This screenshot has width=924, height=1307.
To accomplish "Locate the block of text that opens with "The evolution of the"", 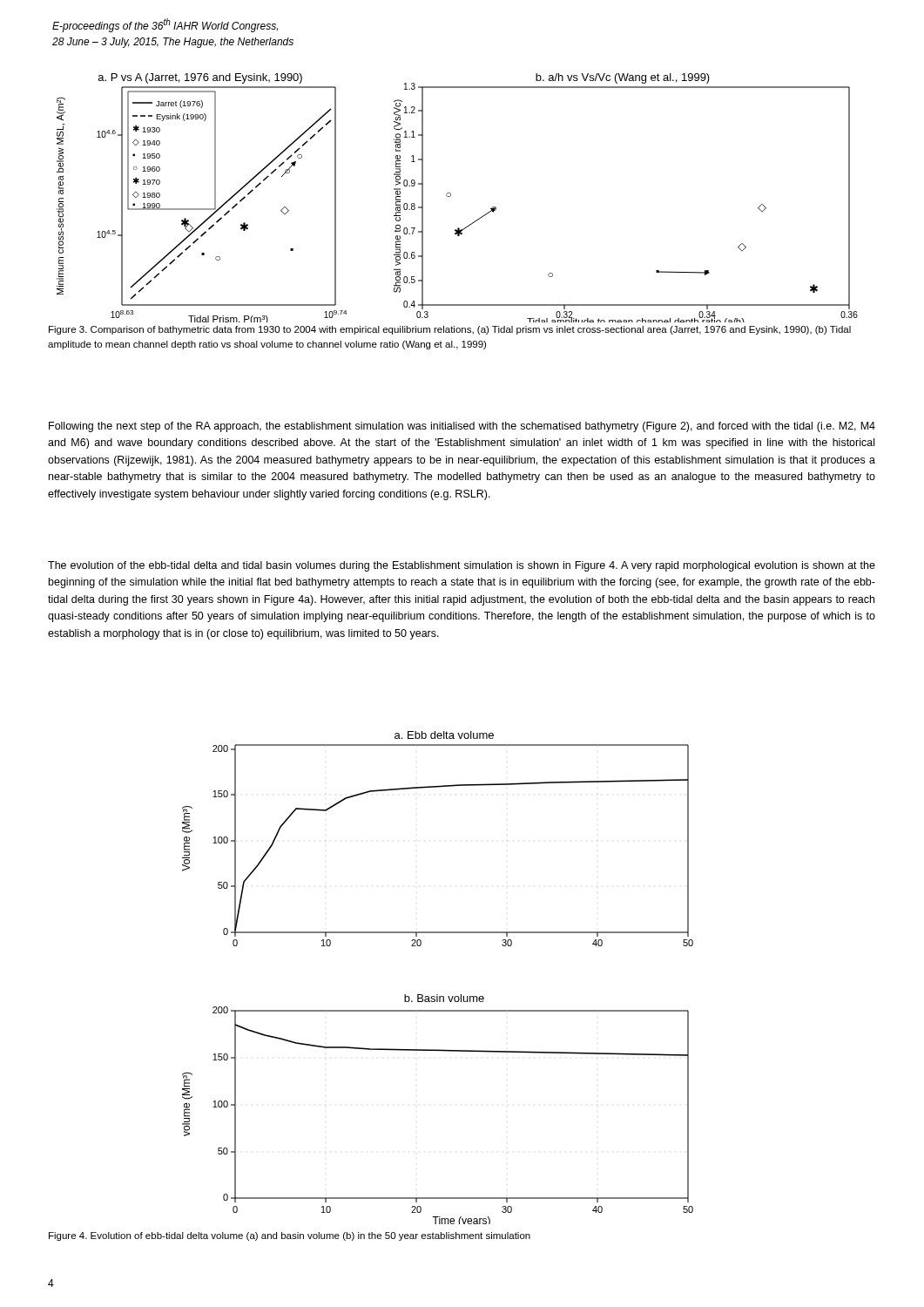I will 462,599.
